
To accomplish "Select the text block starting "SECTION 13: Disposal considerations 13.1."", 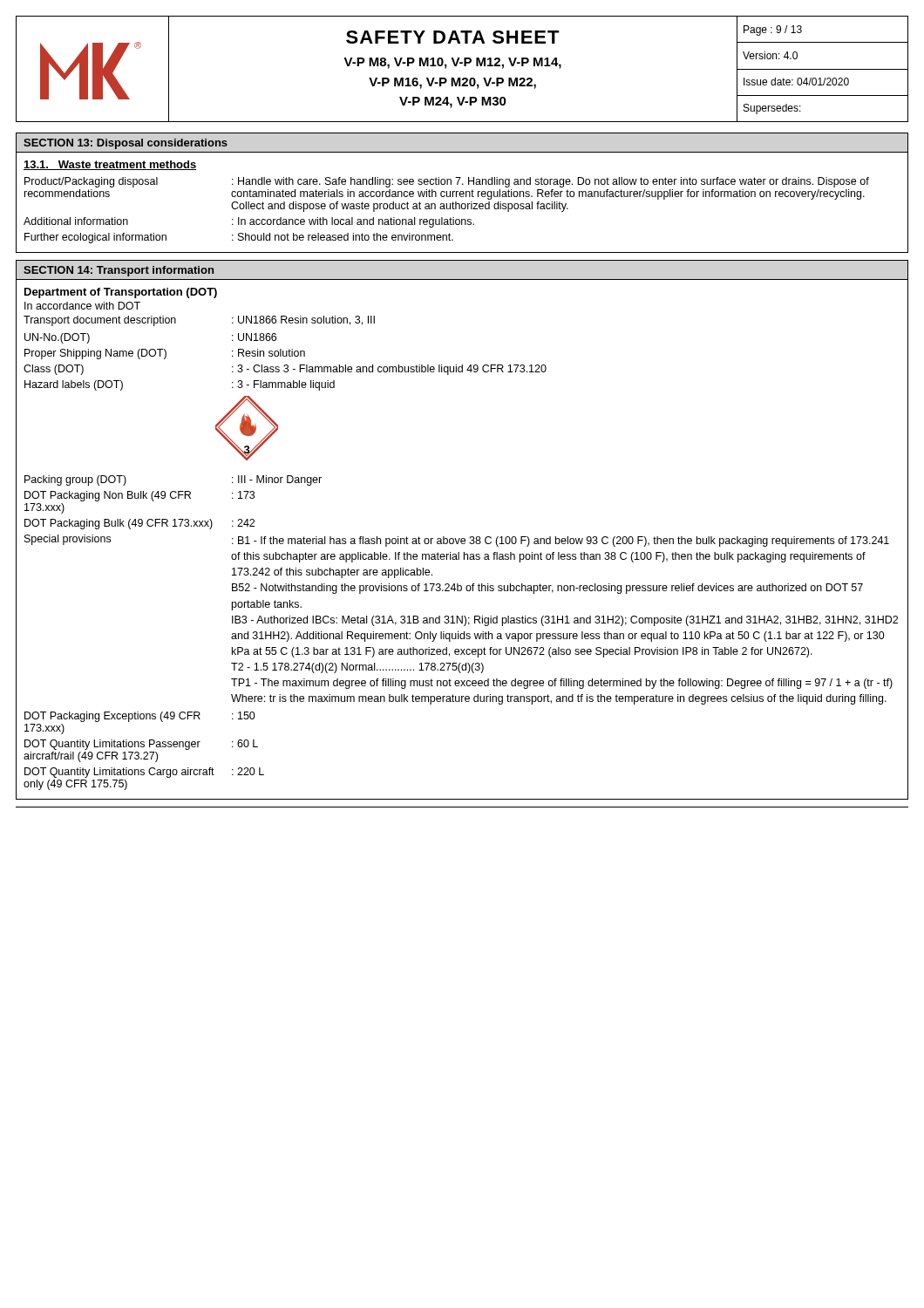I will (462, 193).
